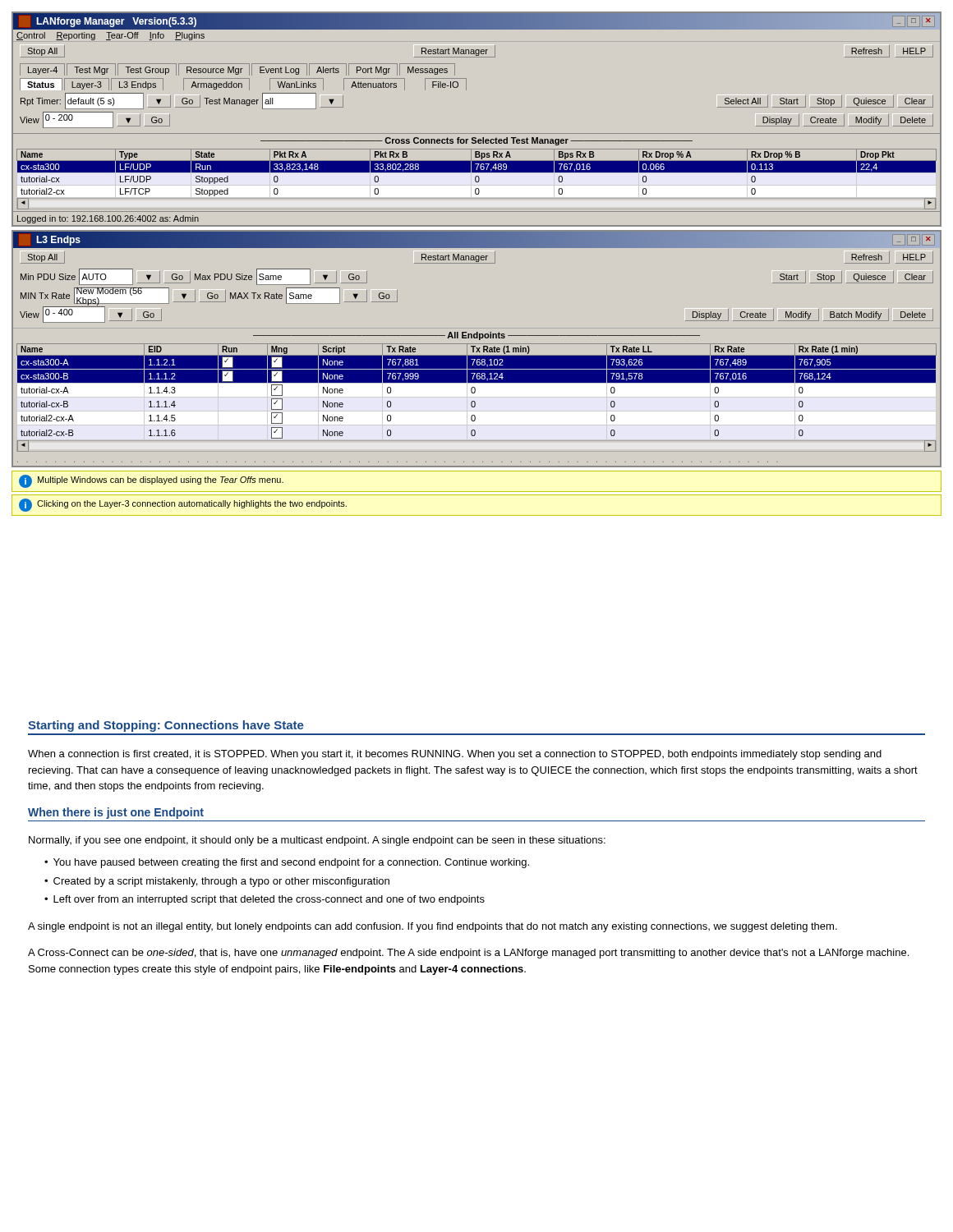Find the block on this page that starts "• Created by"

(217, 882)
